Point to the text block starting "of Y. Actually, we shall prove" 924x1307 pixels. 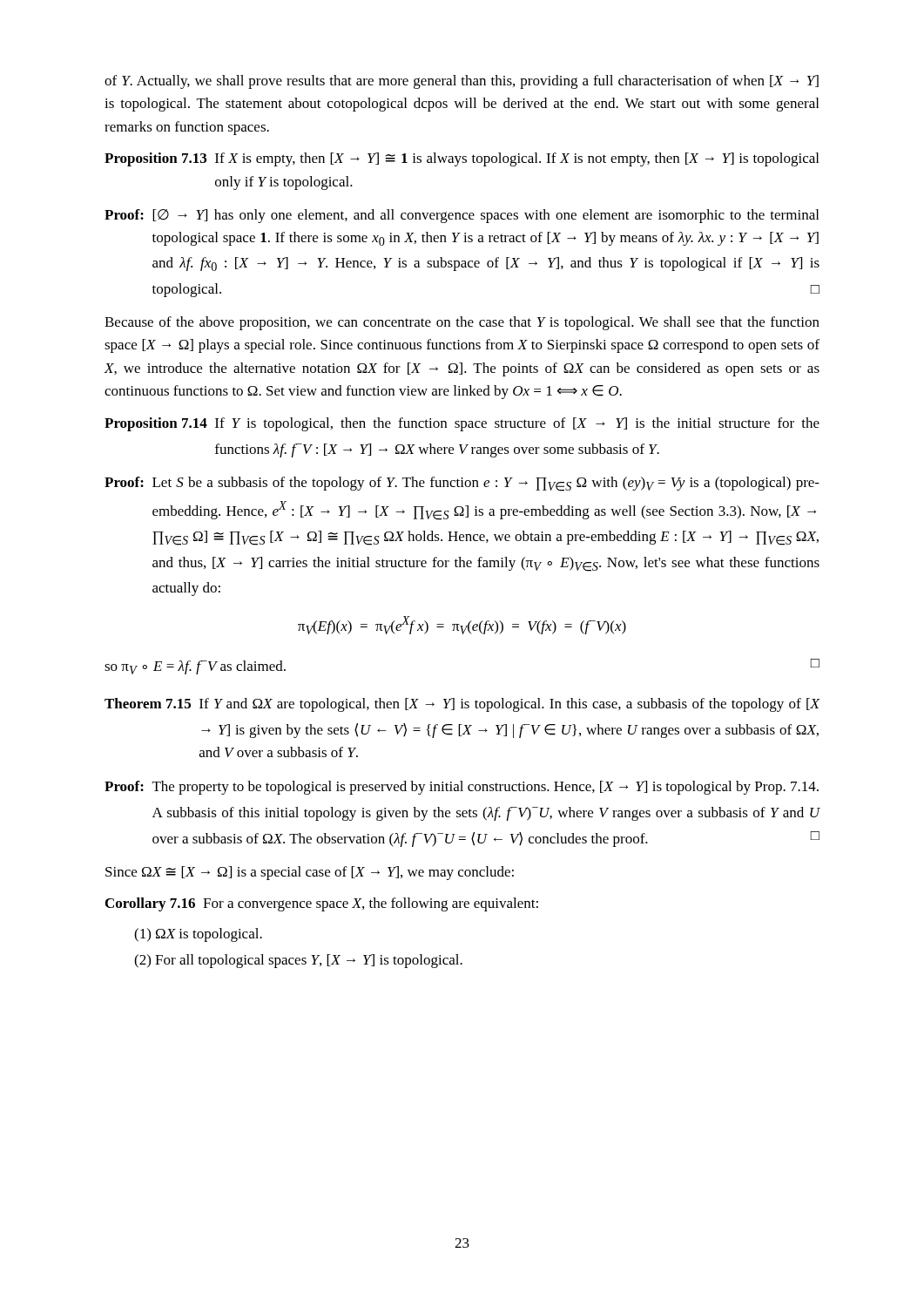(462, 104)
